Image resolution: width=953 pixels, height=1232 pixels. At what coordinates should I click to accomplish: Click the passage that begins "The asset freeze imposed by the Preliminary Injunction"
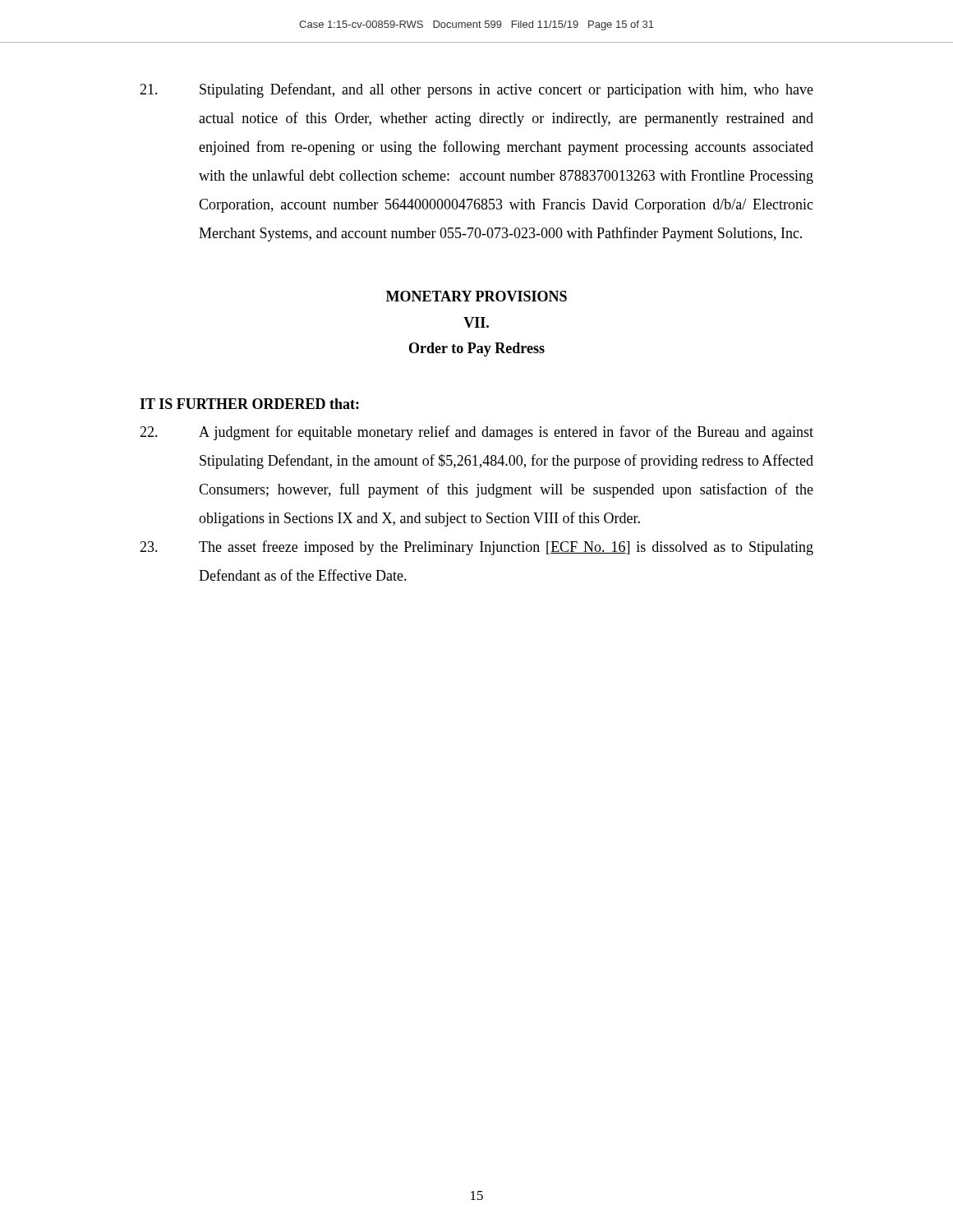tap(476, 562)
